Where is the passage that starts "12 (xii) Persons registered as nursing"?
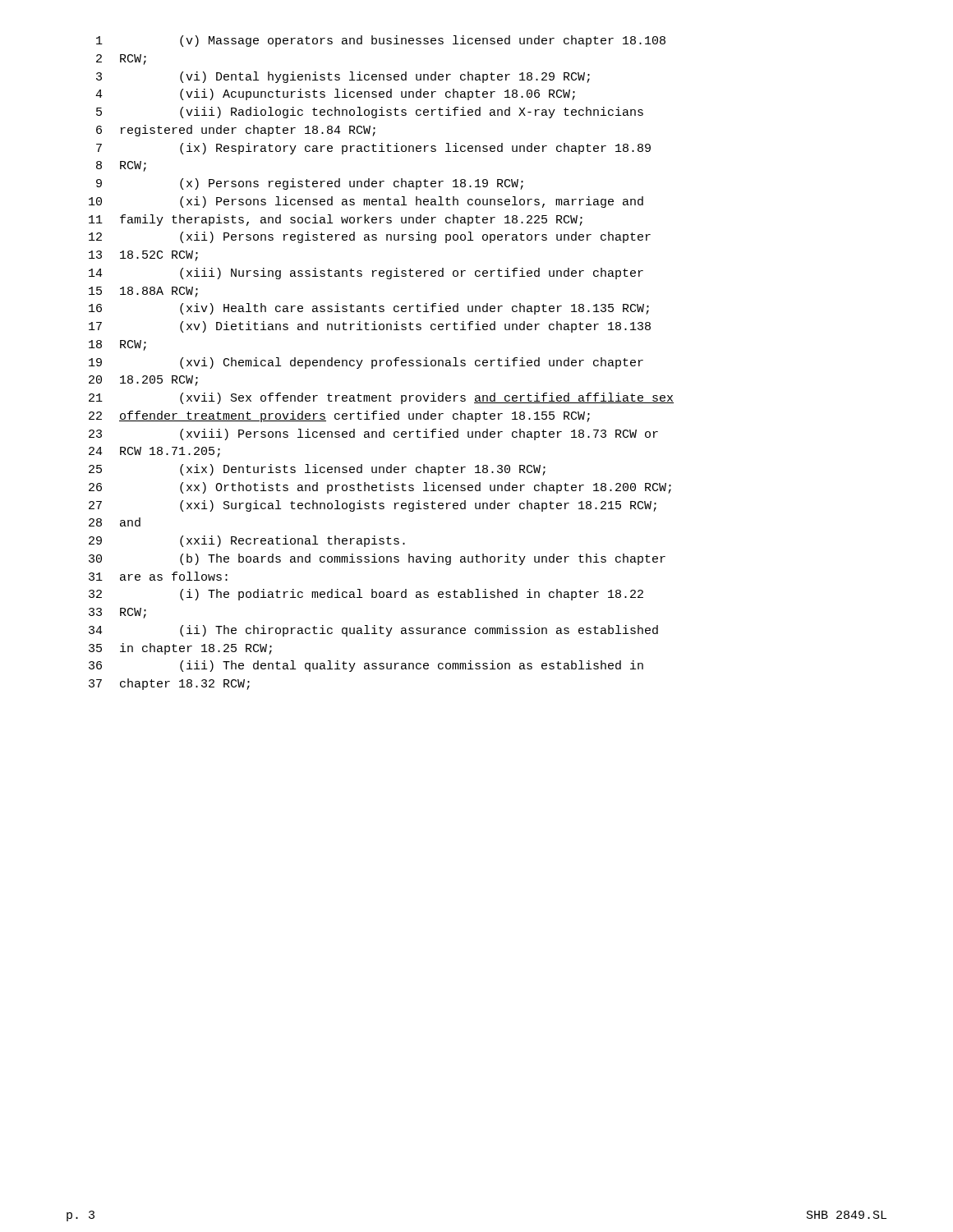The image size is (953, 1232). tap(476, 238)
